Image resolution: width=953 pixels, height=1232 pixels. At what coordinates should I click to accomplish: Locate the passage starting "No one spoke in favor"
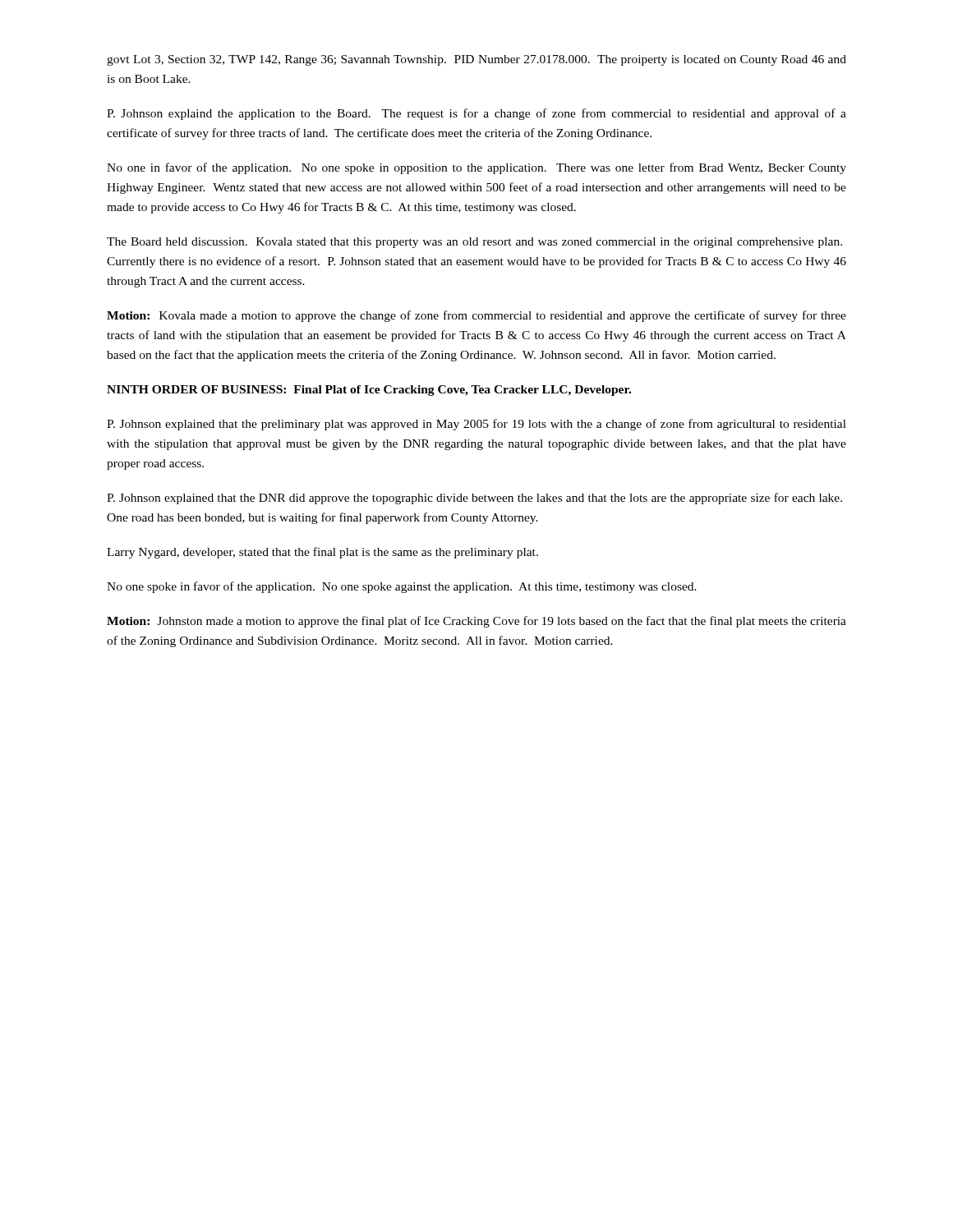402,586
